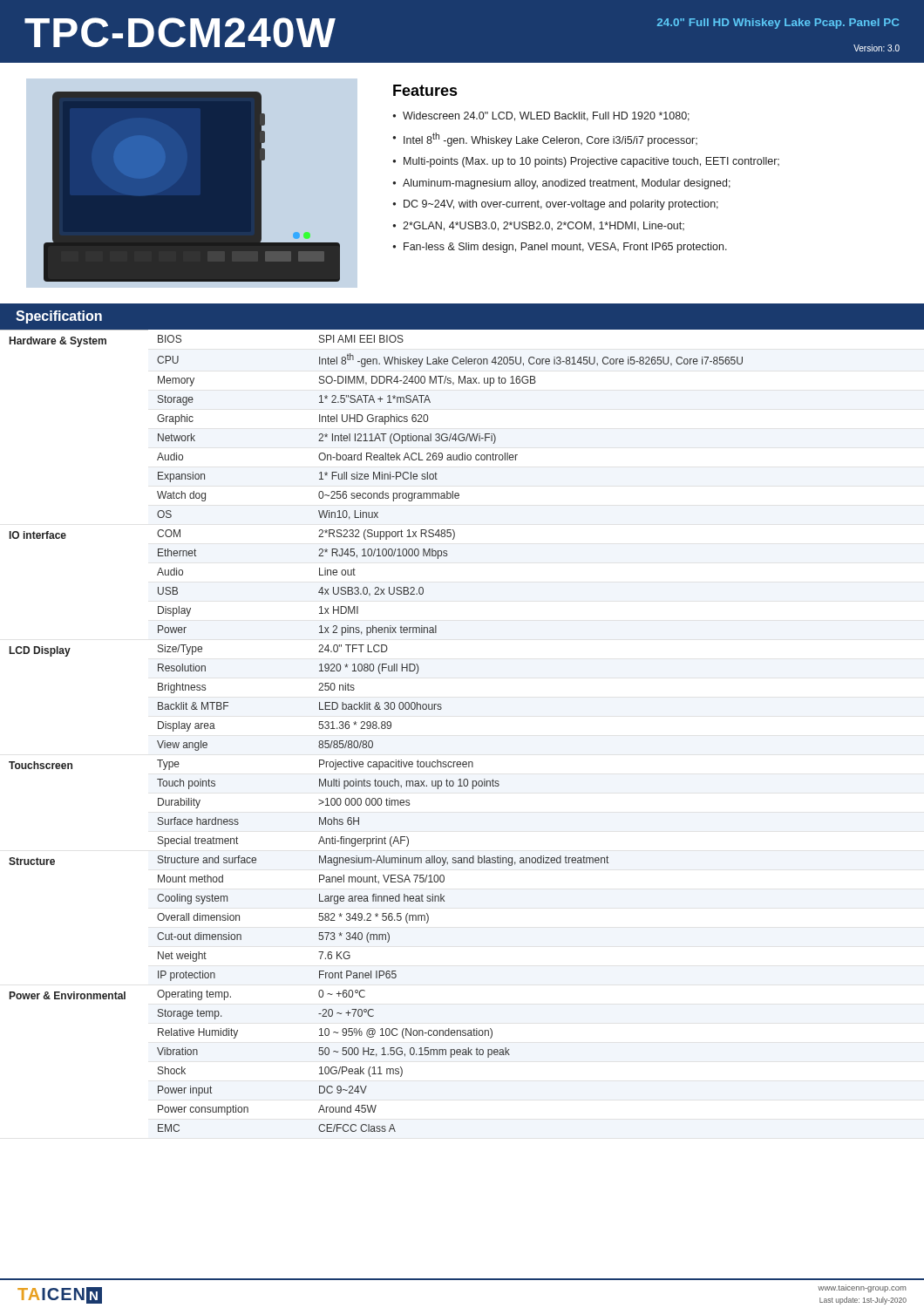This screenshot has height=1308, width=924.
Task: Find the block on this page that starts "Intel 8th -gen. Whiskey"
Action: 550,139
